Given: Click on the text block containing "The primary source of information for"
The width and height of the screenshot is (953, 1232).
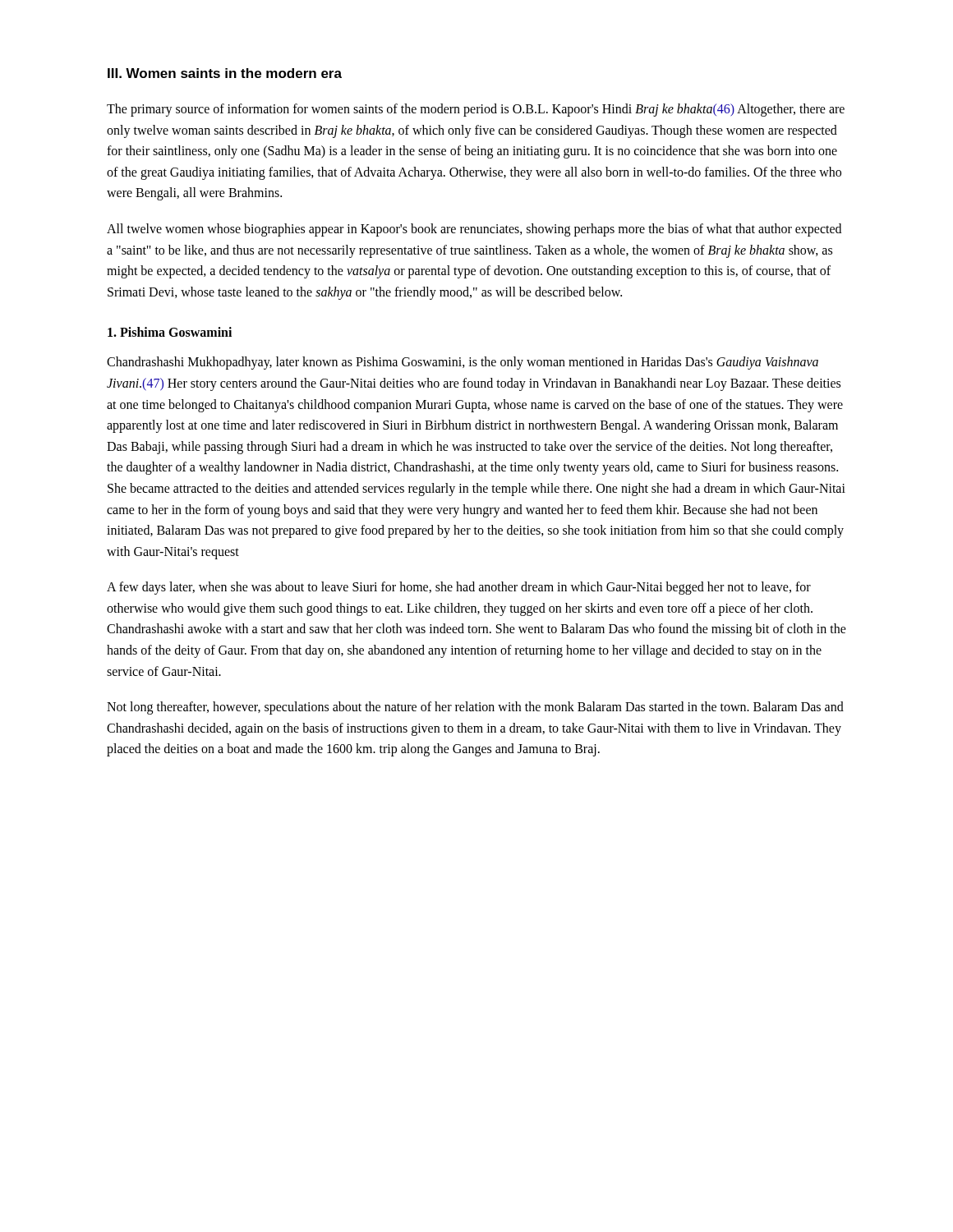Looking at the screenshot, I should [476, 151].
